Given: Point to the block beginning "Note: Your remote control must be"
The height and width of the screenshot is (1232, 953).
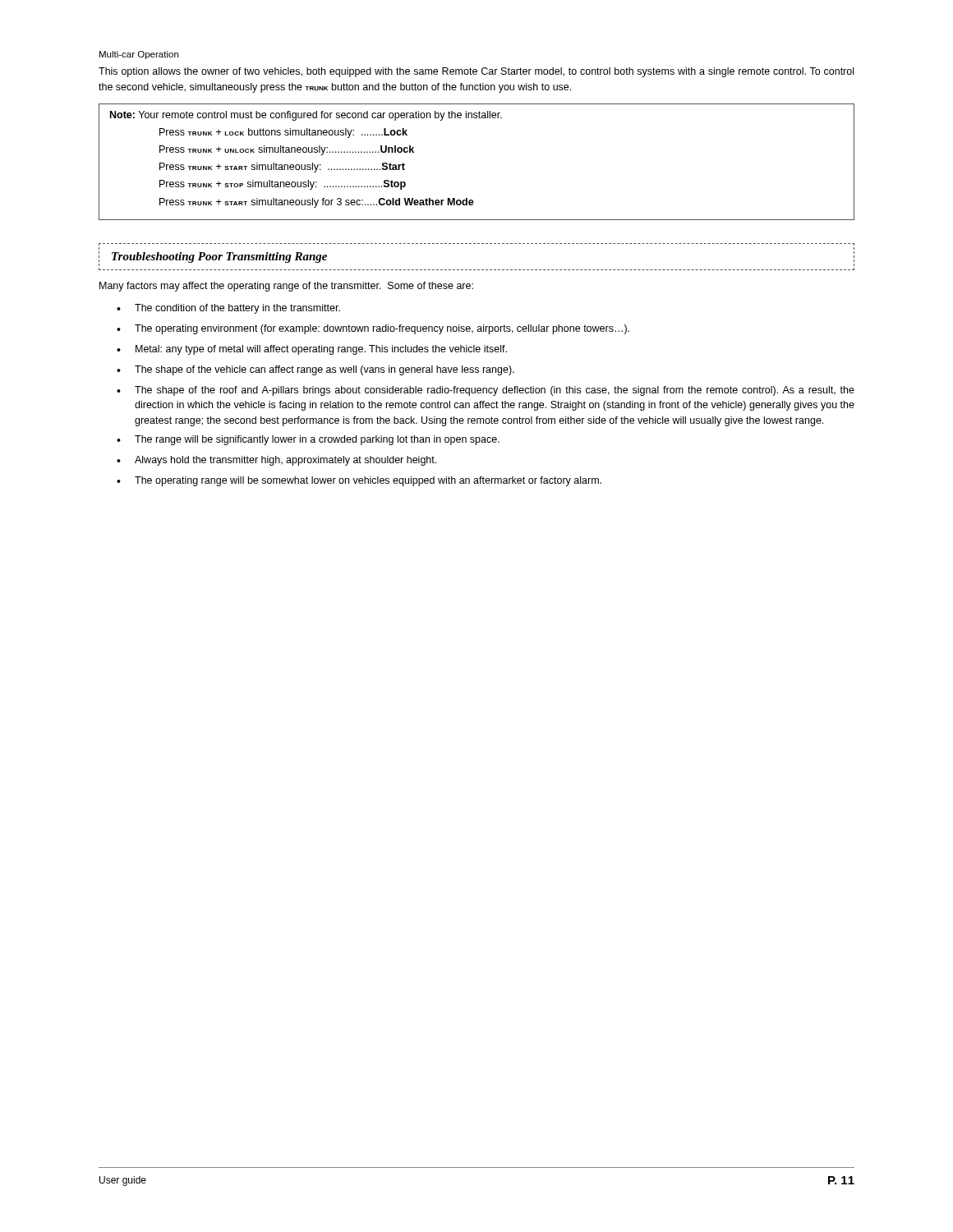Looking at the screenshot, I should point(306,116).
